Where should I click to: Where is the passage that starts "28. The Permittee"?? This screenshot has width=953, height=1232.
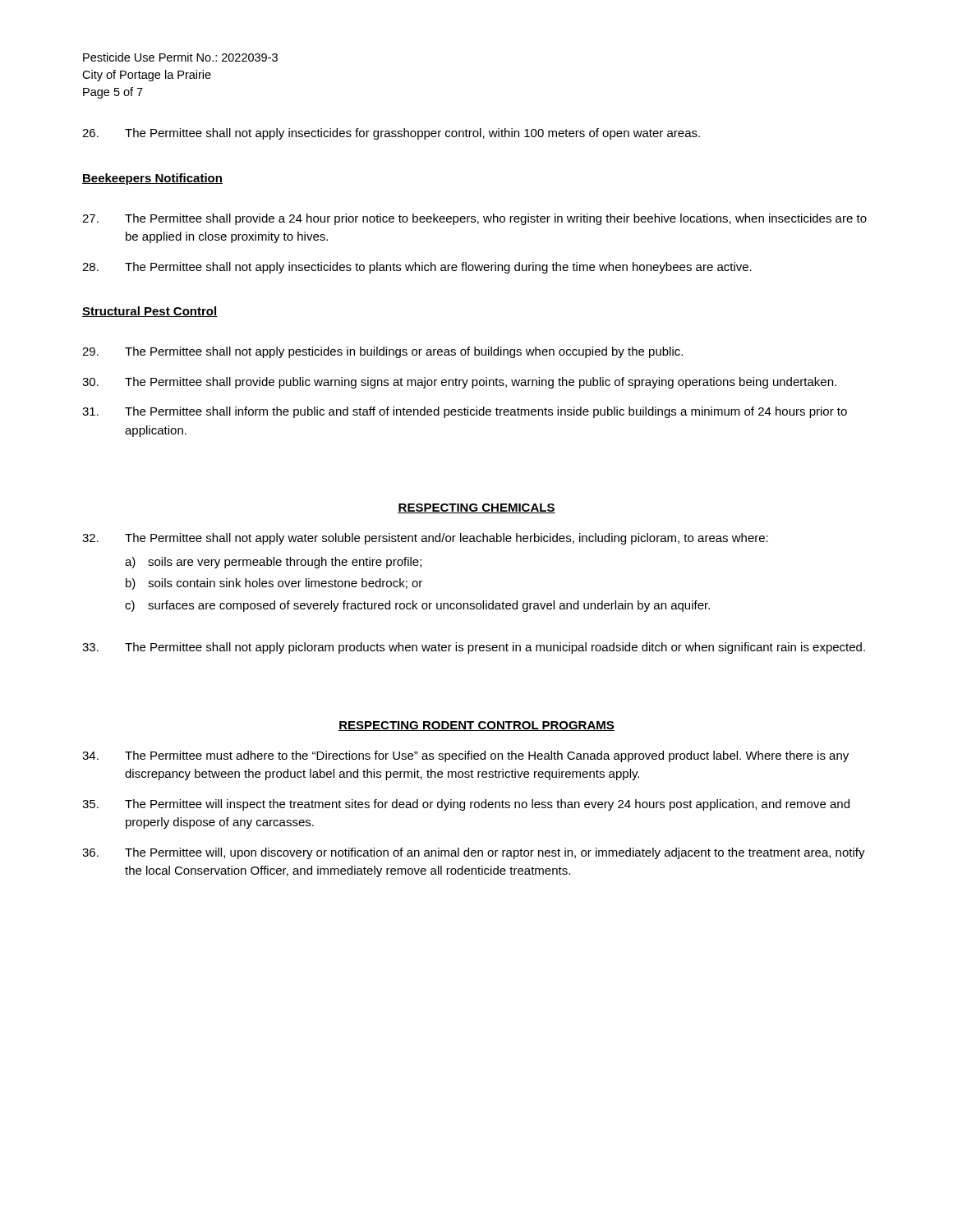click(x=476, y=267)
